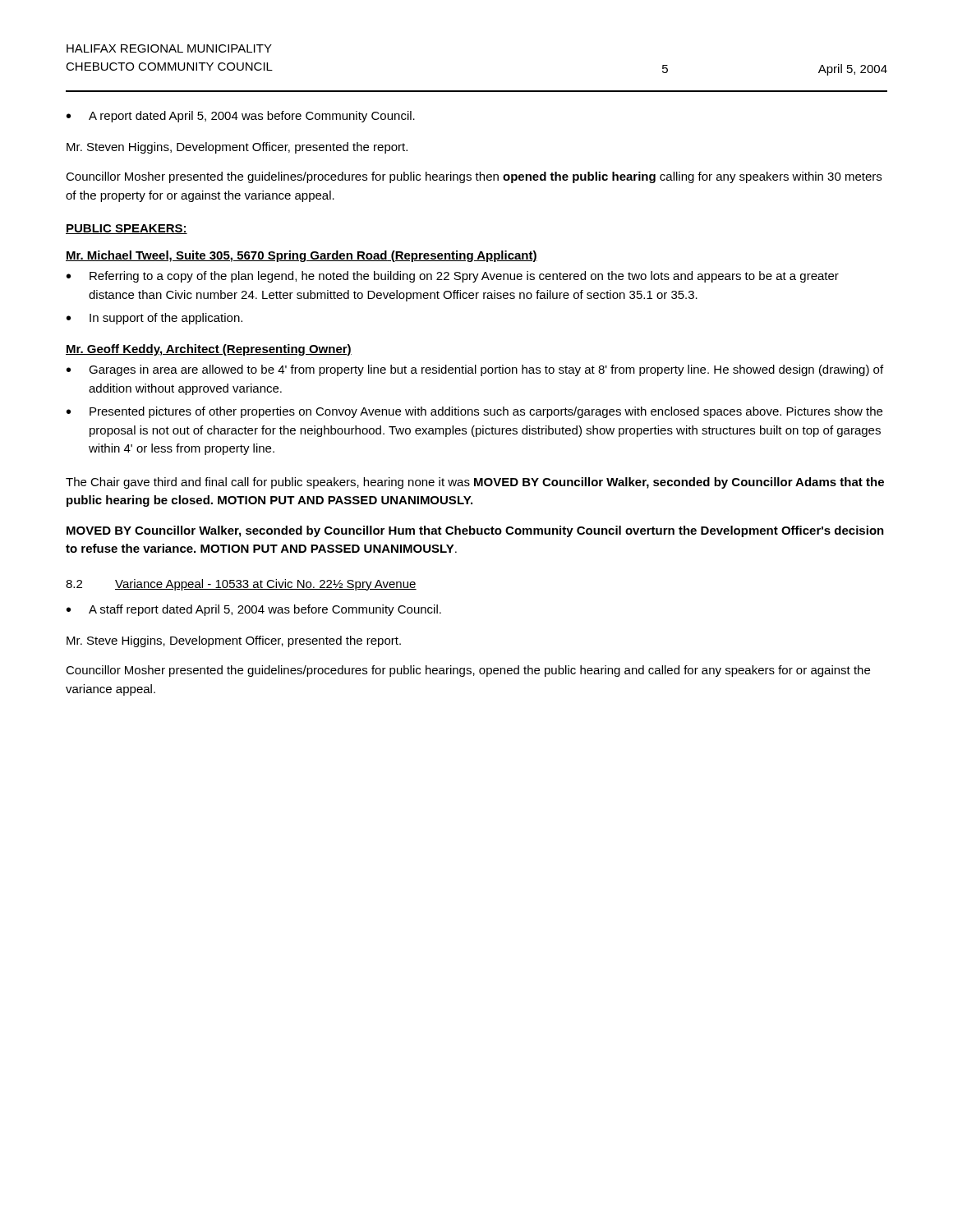Find the region starting "The Chair gave third and final call for"
953x1232 pixels.
476,491
